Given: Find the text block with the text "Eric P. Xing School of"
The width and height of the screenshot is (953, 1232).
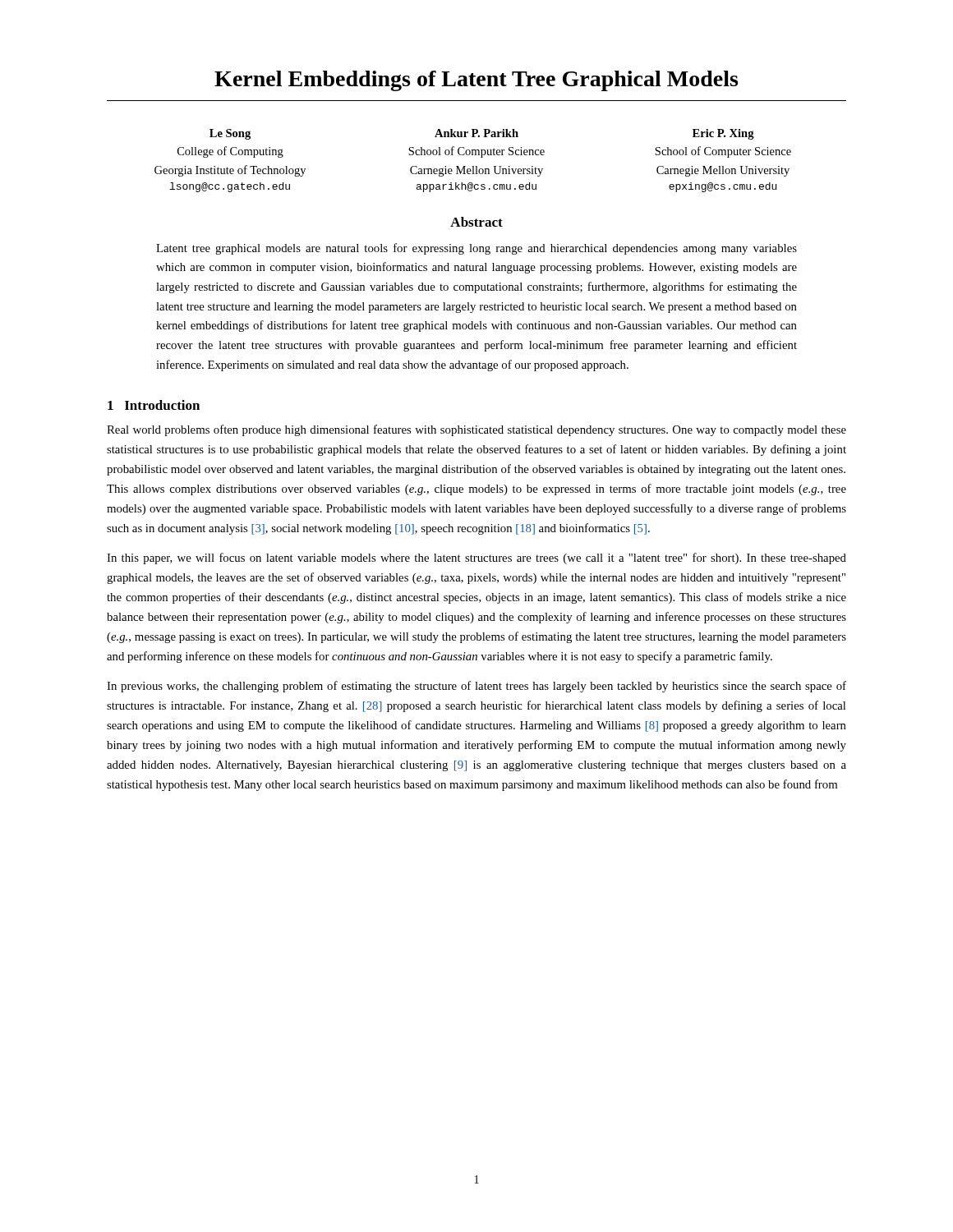Looking at the screenshot, I should point(723,160).
